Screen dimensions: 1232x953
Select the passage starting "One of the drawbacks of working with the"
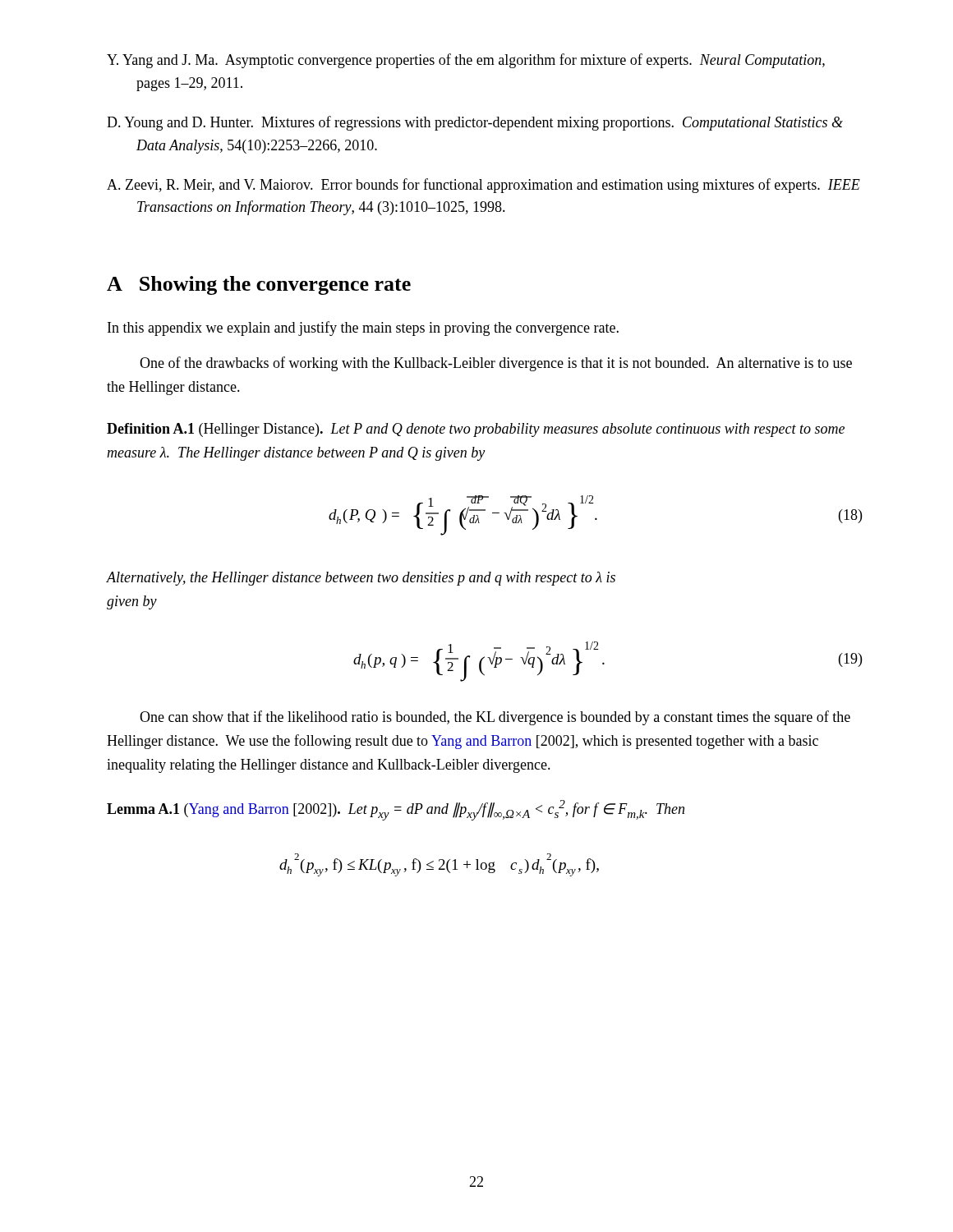(480, 375)
